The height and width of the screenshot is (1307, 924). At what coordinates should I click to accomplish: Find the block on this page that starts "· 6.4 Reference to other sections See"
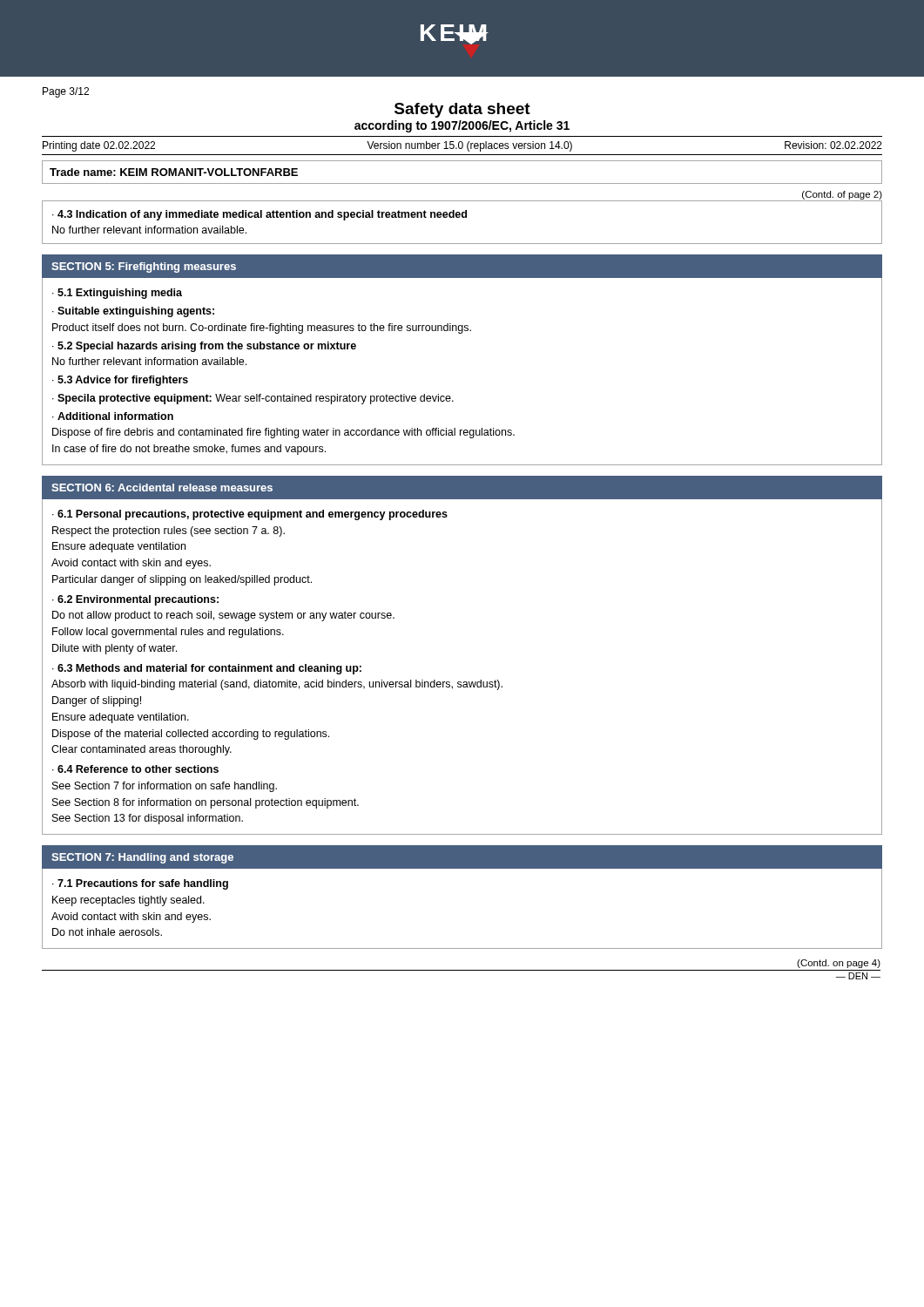pyautogui.click(x=205, y=794)
